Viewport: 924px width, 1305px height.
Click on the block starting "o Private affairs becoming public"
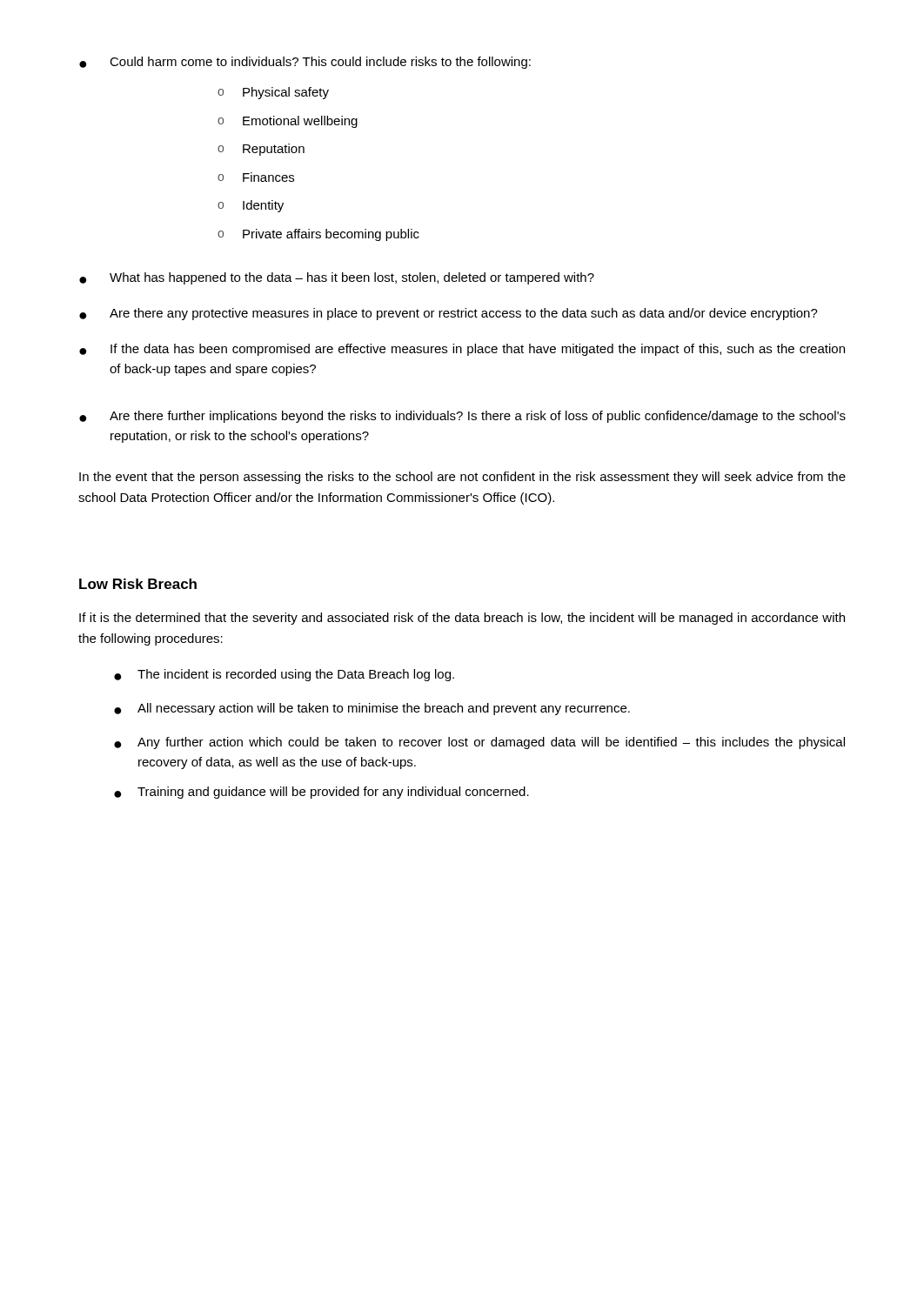[318, 235]
